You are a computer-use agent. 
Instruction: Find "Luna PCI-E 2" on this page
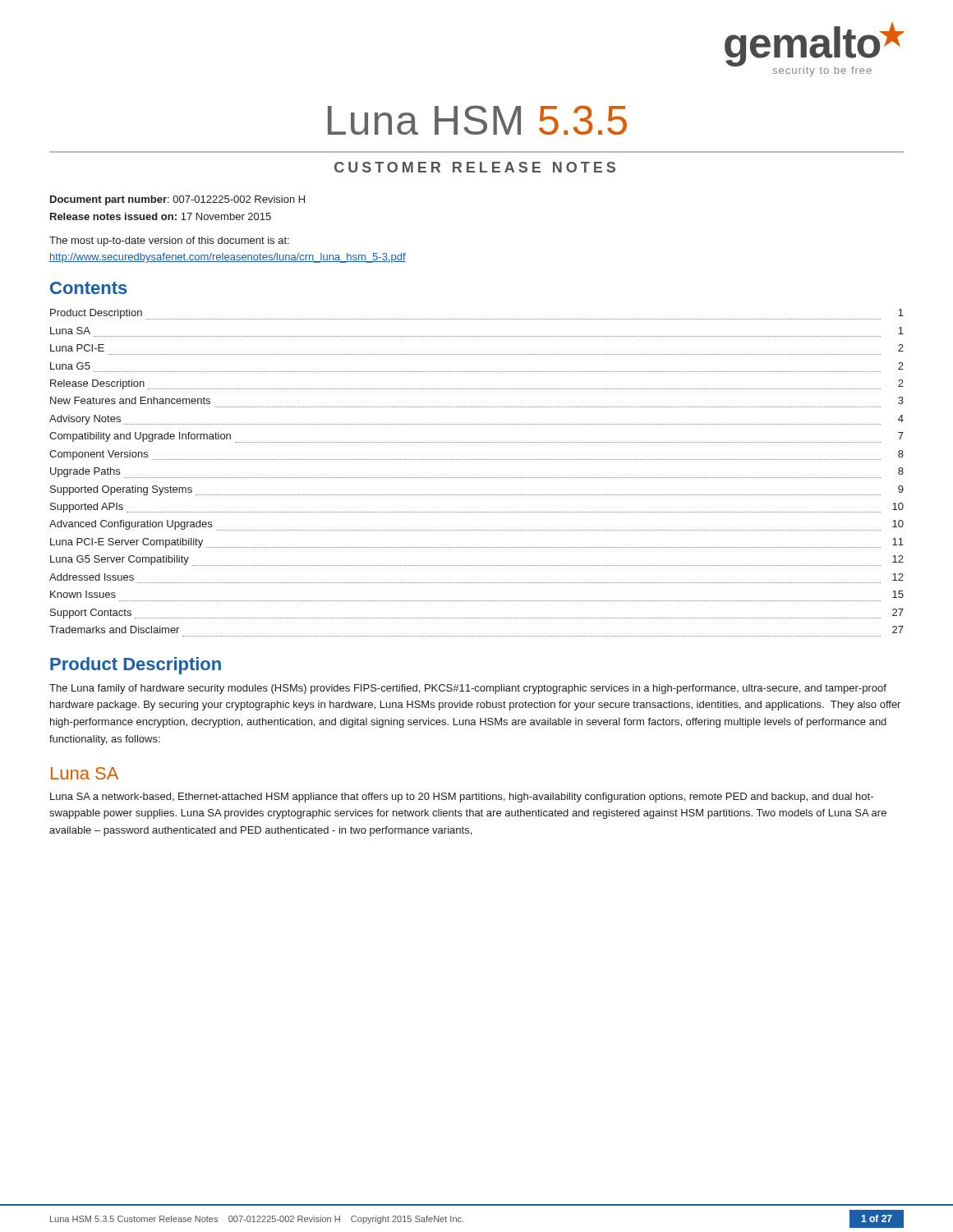tap(476, 348)
